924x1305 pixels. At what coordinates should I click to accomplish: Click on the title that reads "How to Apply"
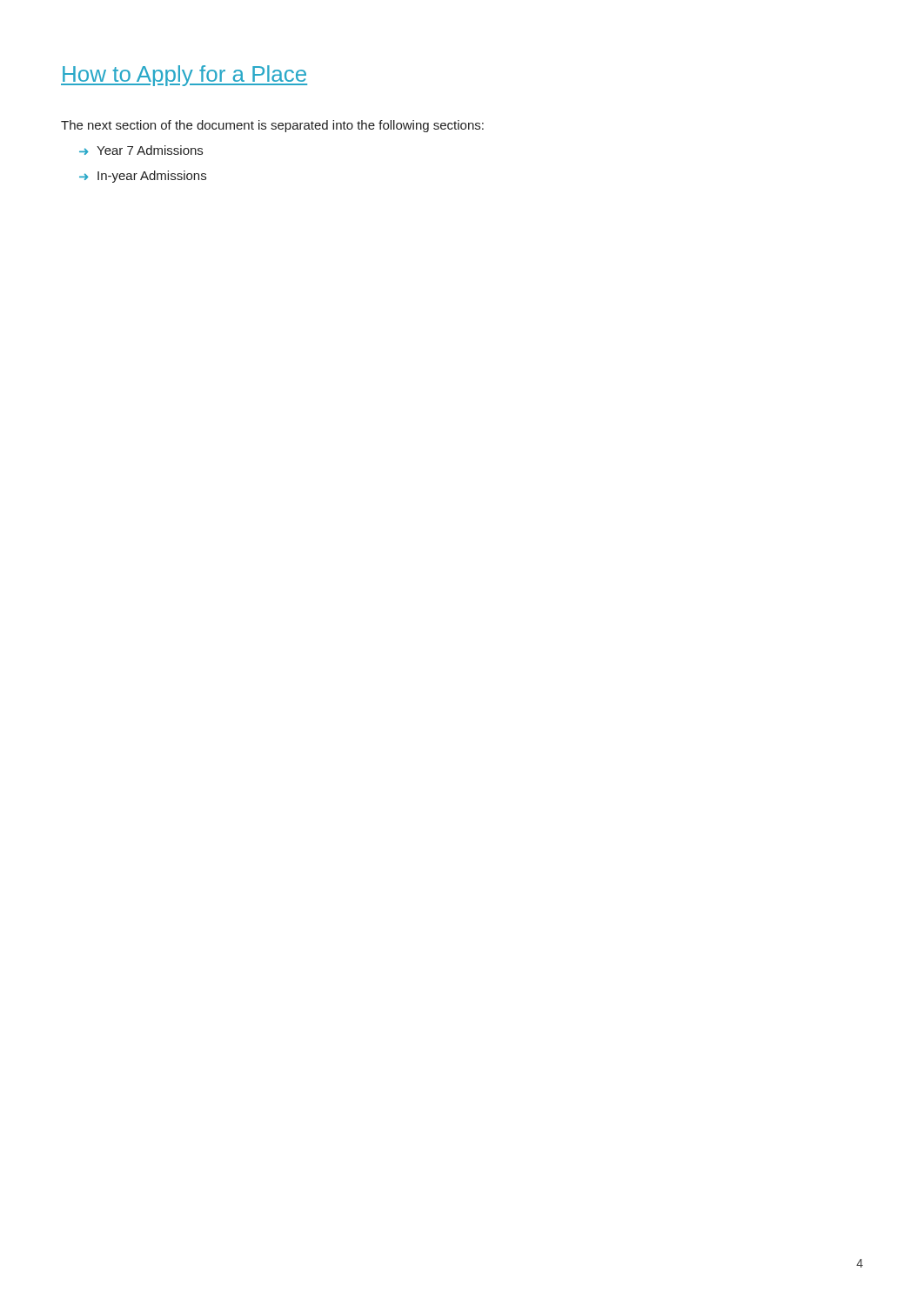pyautogui.click(x=184, y=74)
